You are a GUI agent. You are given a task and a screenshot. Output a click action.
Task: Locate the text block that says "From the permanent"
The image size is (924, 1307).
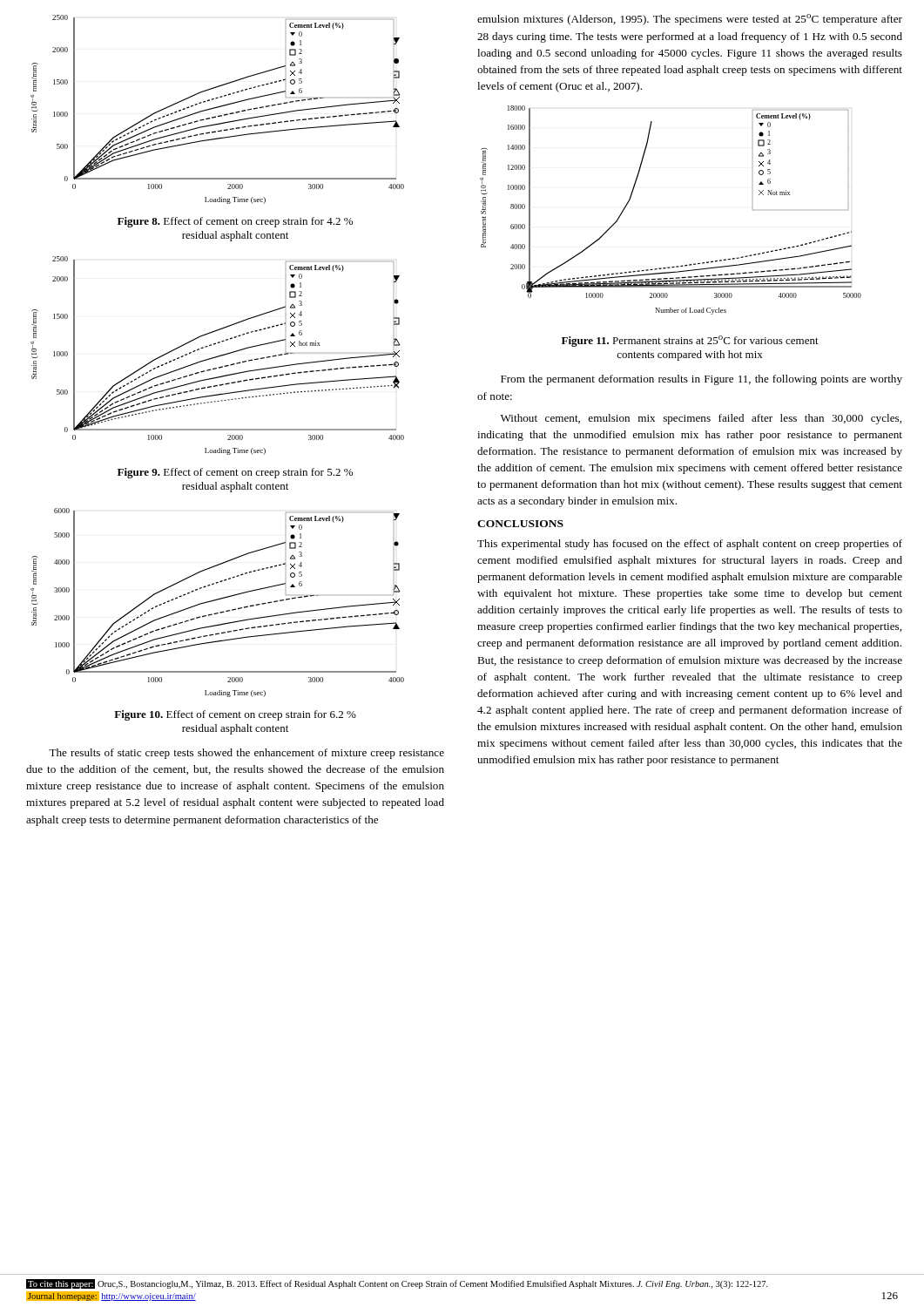pos(690,440)
